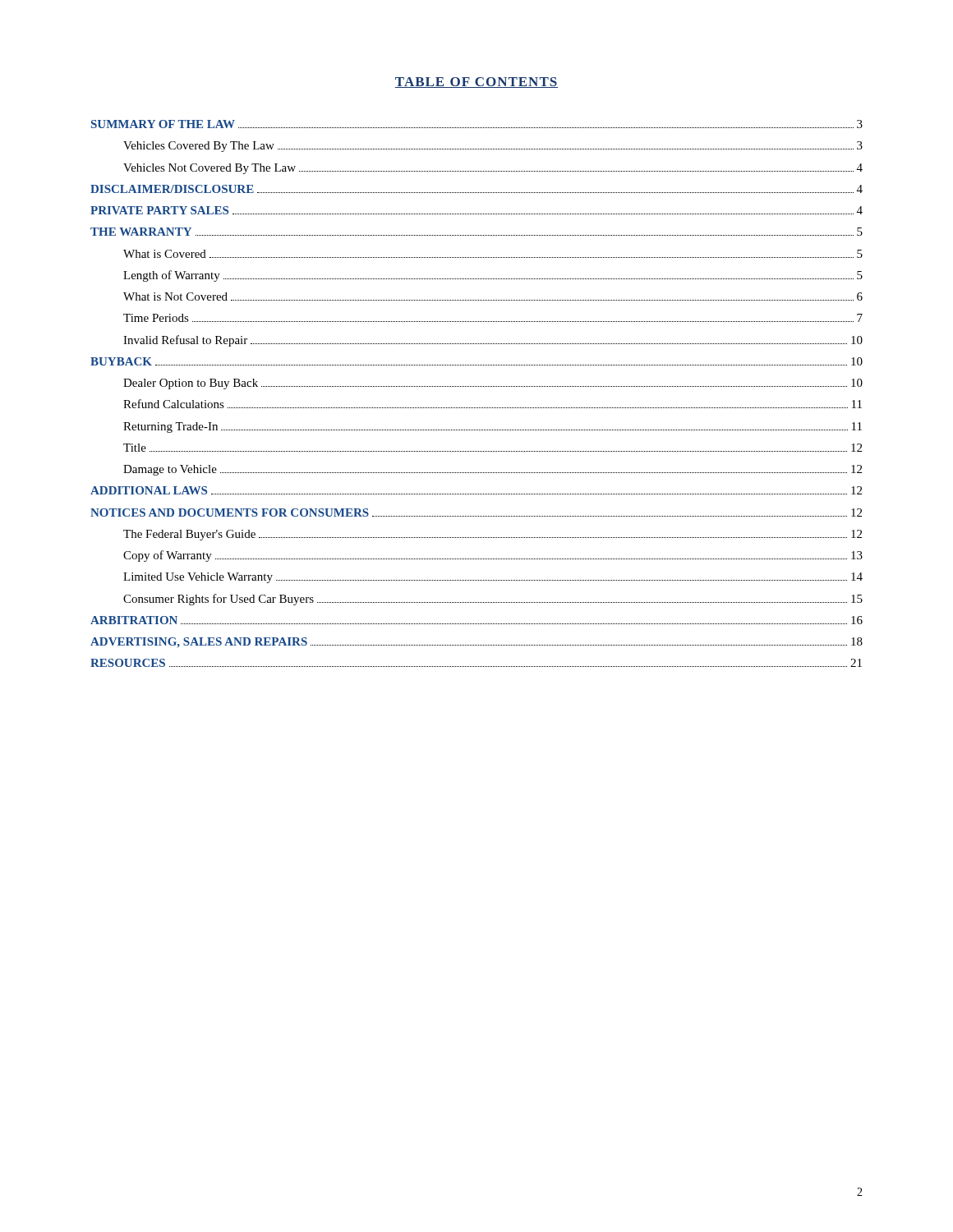Navigate to the text block starting "ARBITRATION 16"
The width and height of the screenshot is (953, 1232).
[476, 620]
